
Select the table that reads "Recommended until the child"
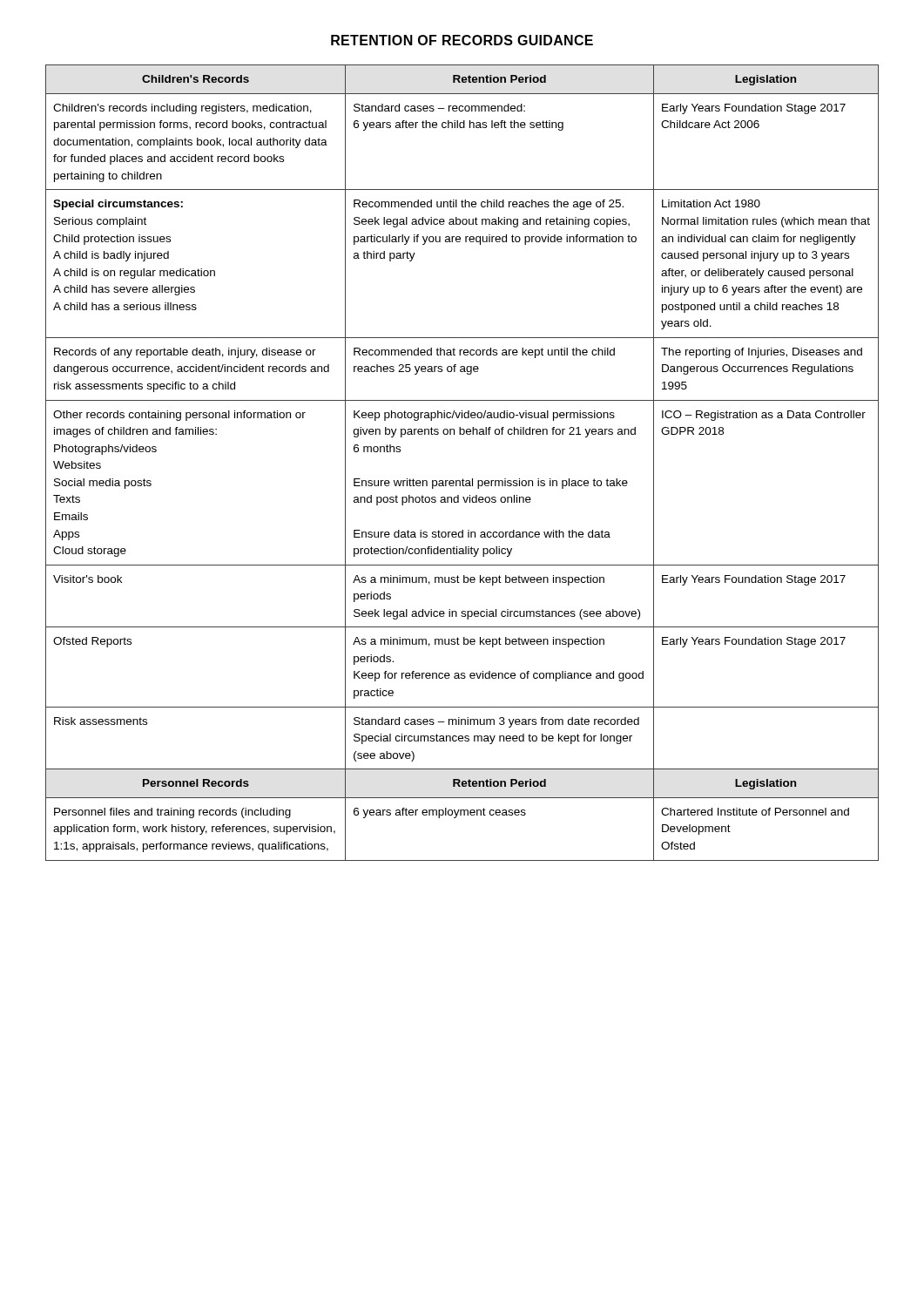(462, 462)
